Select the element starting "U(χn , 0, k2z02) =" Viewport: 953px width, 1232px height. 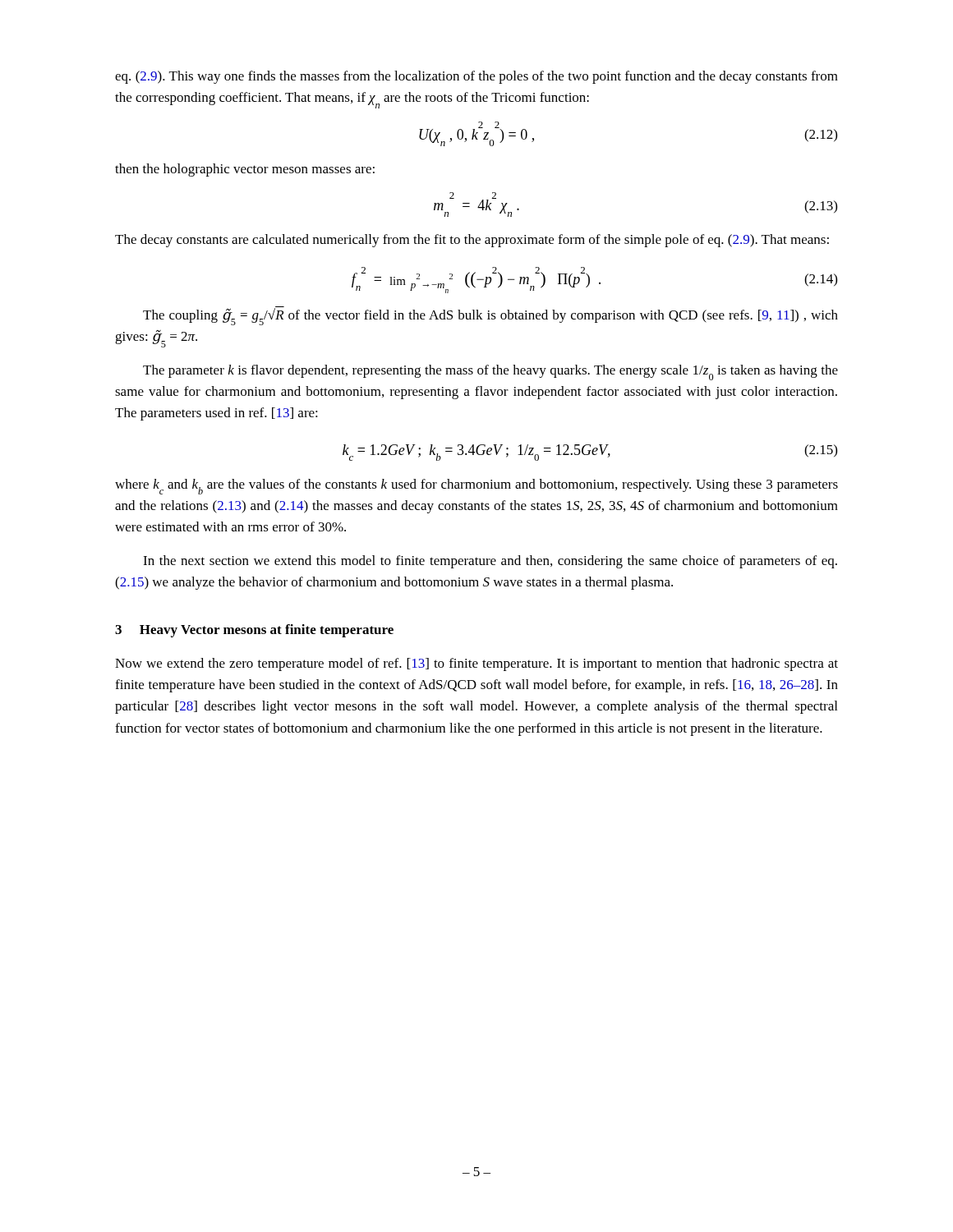pyautogui.click(x=476, y=135)
